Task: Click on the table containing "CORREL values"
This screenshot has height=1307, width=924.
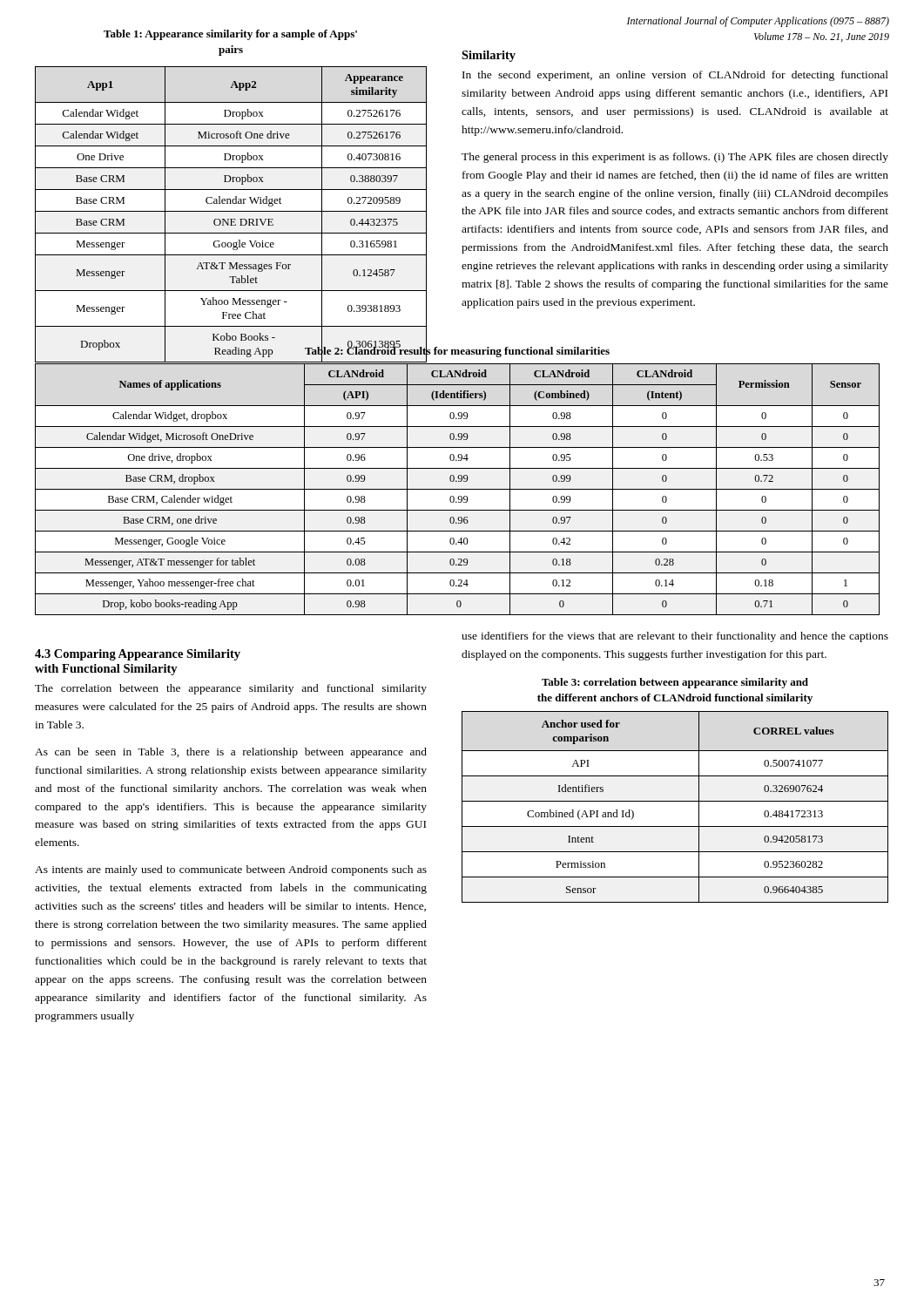Action: point(675,807)
